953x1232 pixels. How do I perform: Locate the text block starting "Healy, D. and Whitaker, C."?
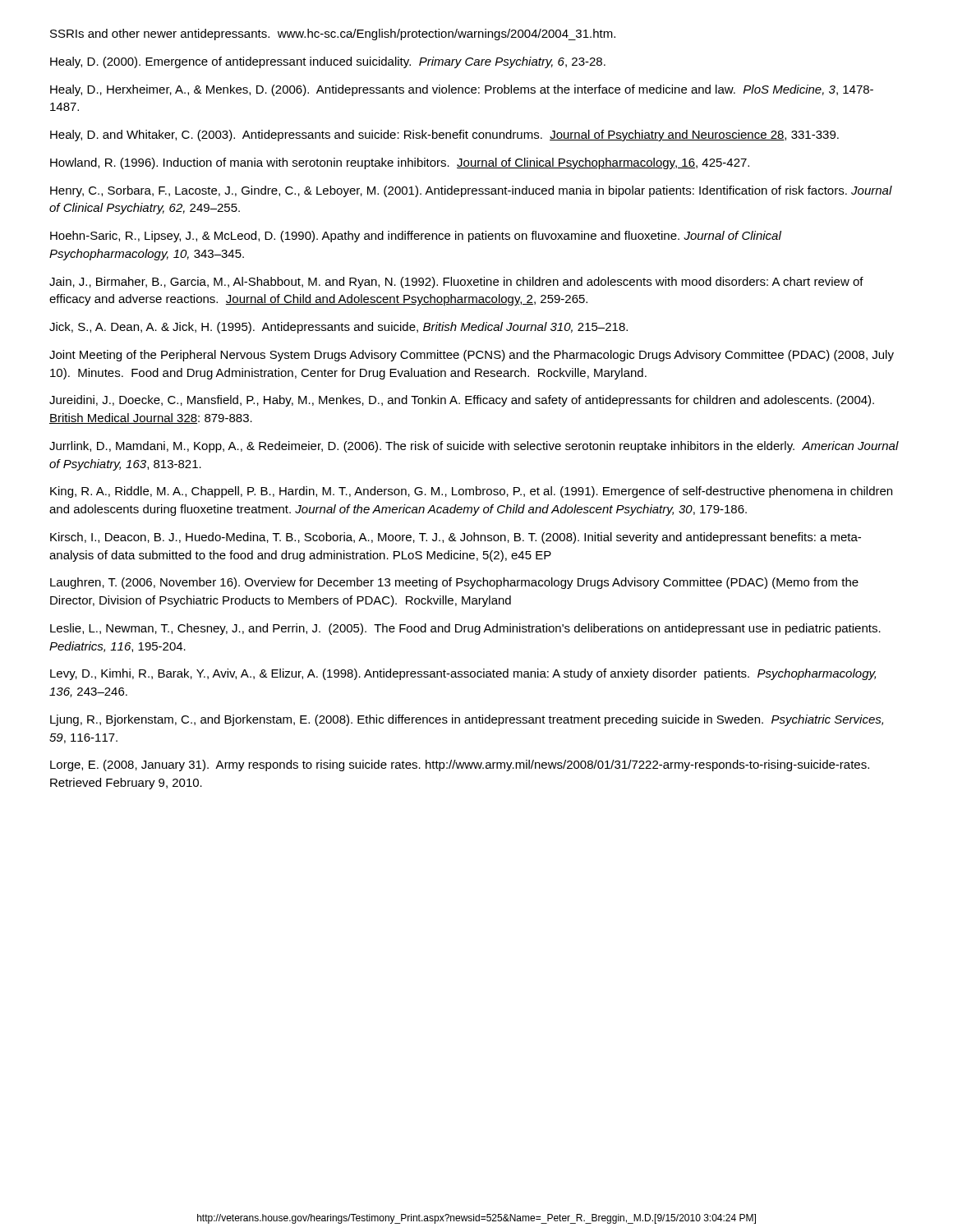(x=444, y=134)
